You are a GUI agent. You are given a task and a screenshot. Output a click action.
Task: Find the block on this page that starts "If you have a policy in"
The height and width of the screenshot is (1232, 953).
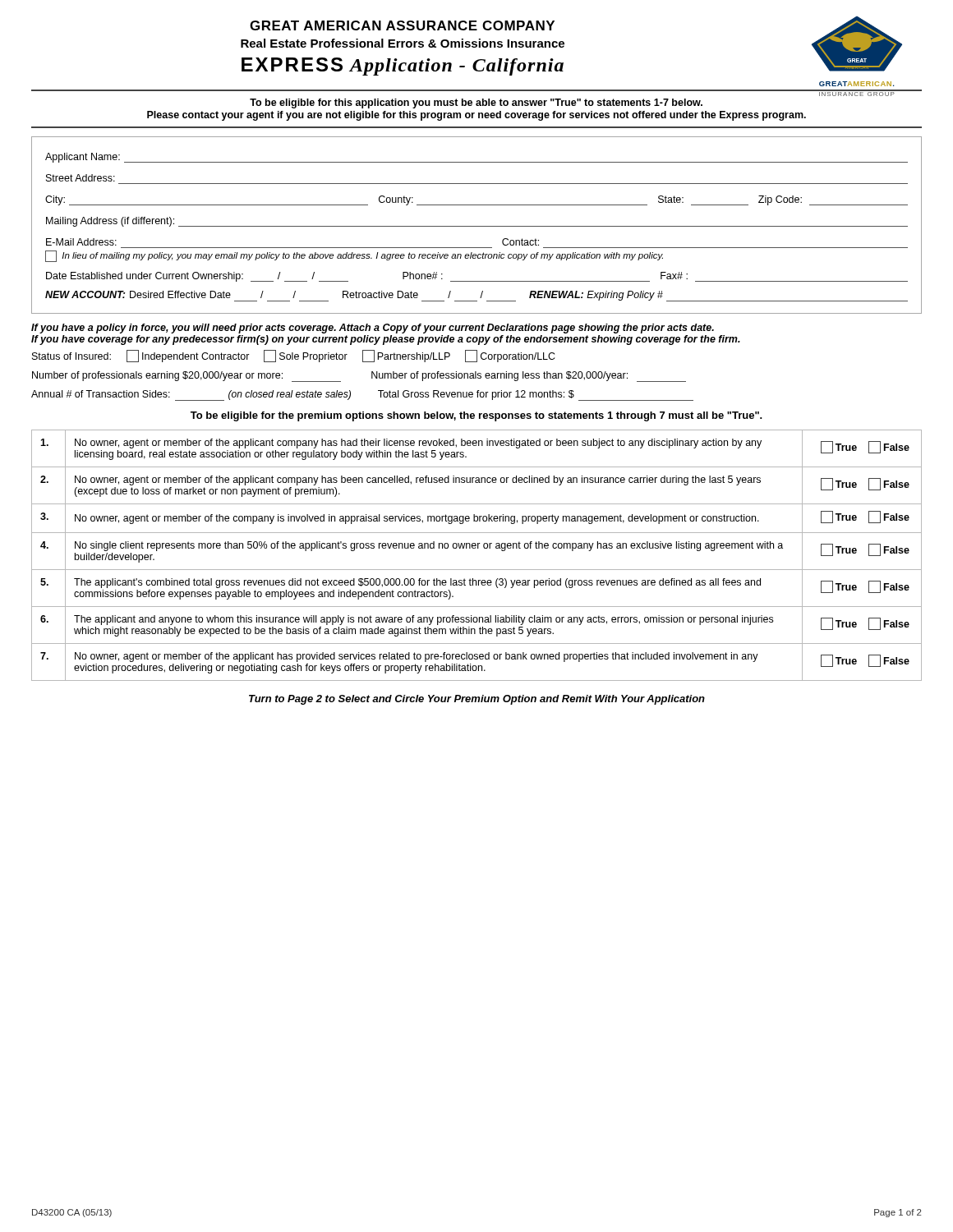tap(476, 333)
